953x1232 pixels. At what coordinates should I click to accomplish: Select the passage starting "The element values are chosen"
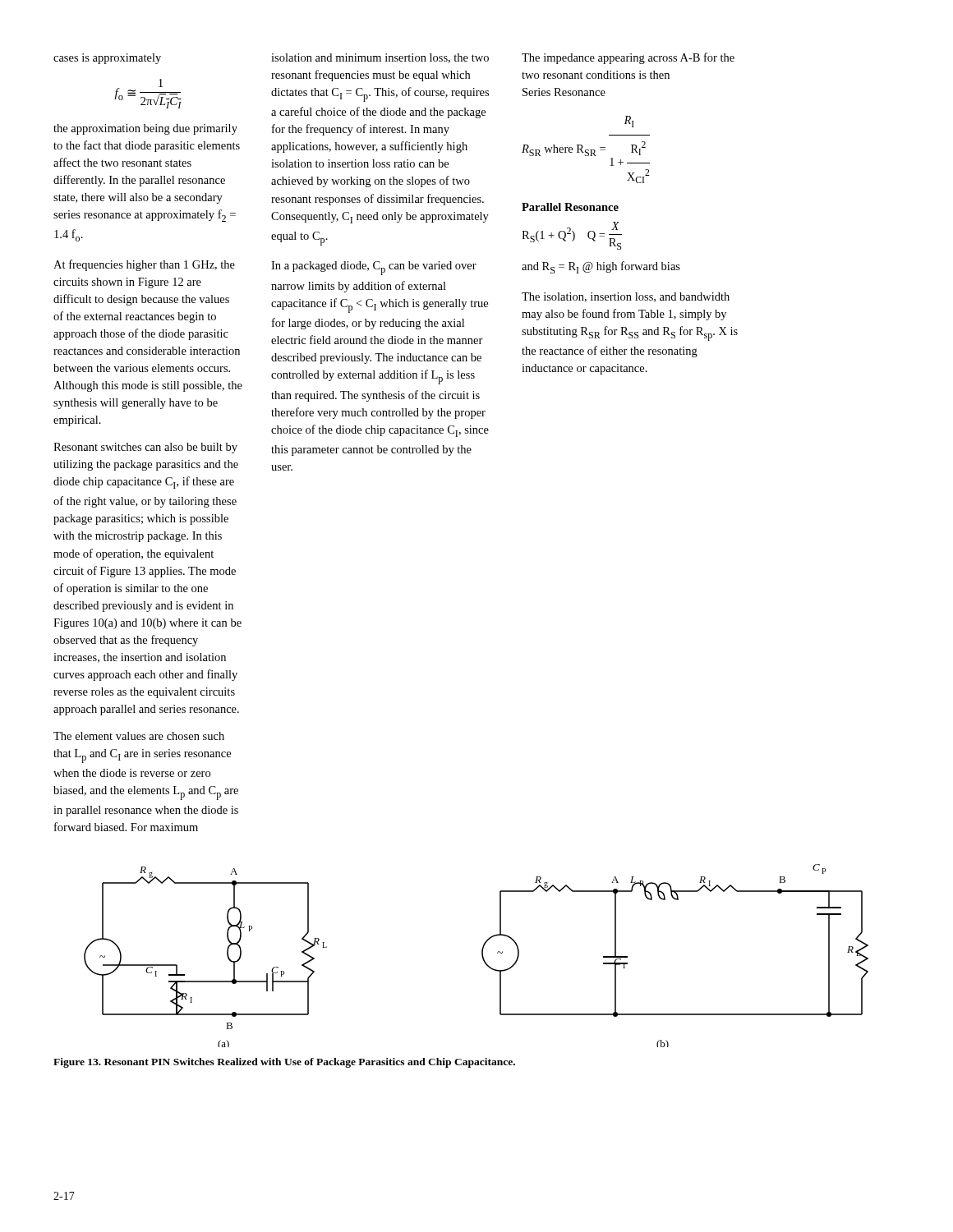tap(146, 782)
